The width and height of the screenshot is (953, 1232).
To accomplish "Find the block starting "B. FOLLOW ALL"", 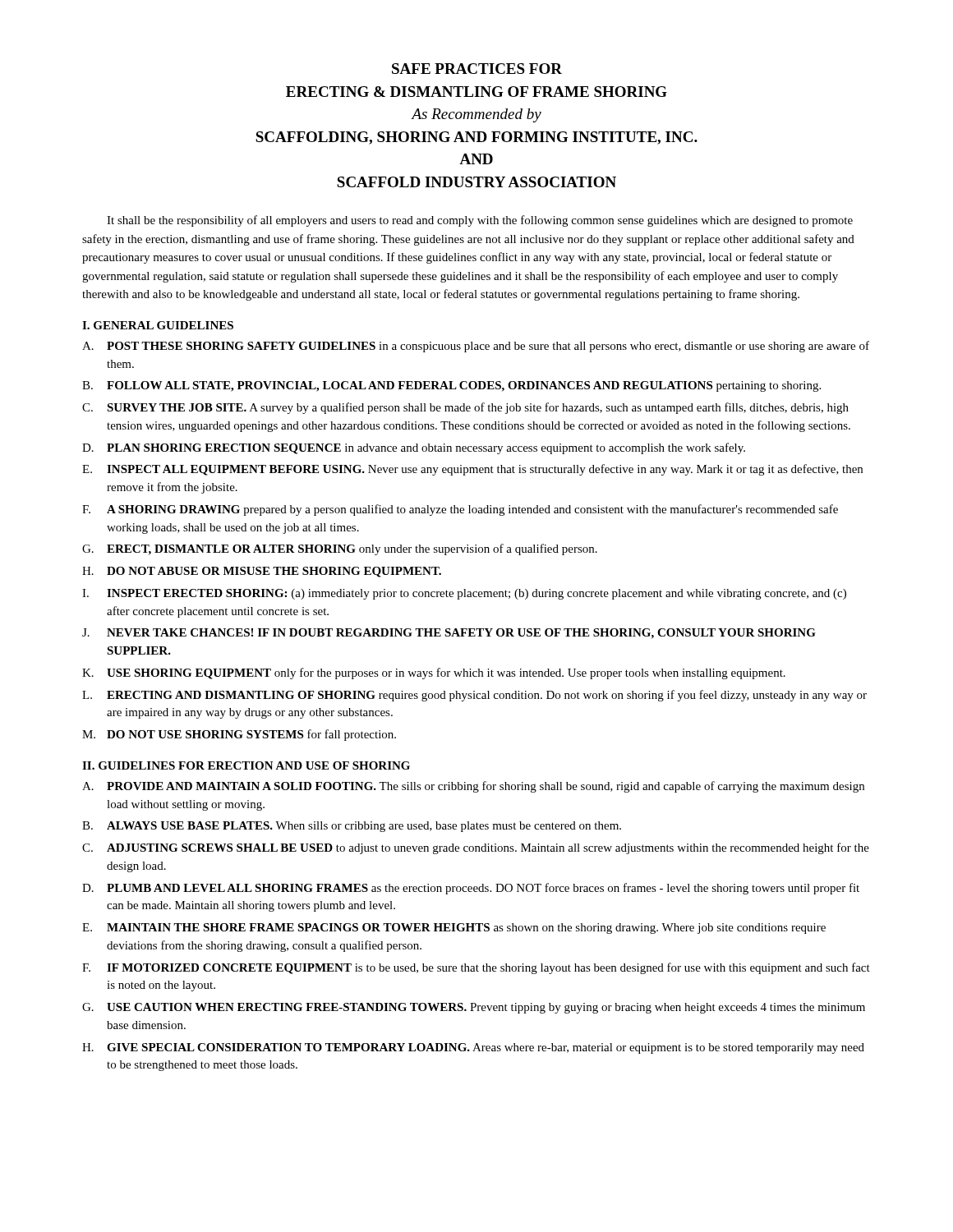I will pyautogui.click(x=476, y=386).
